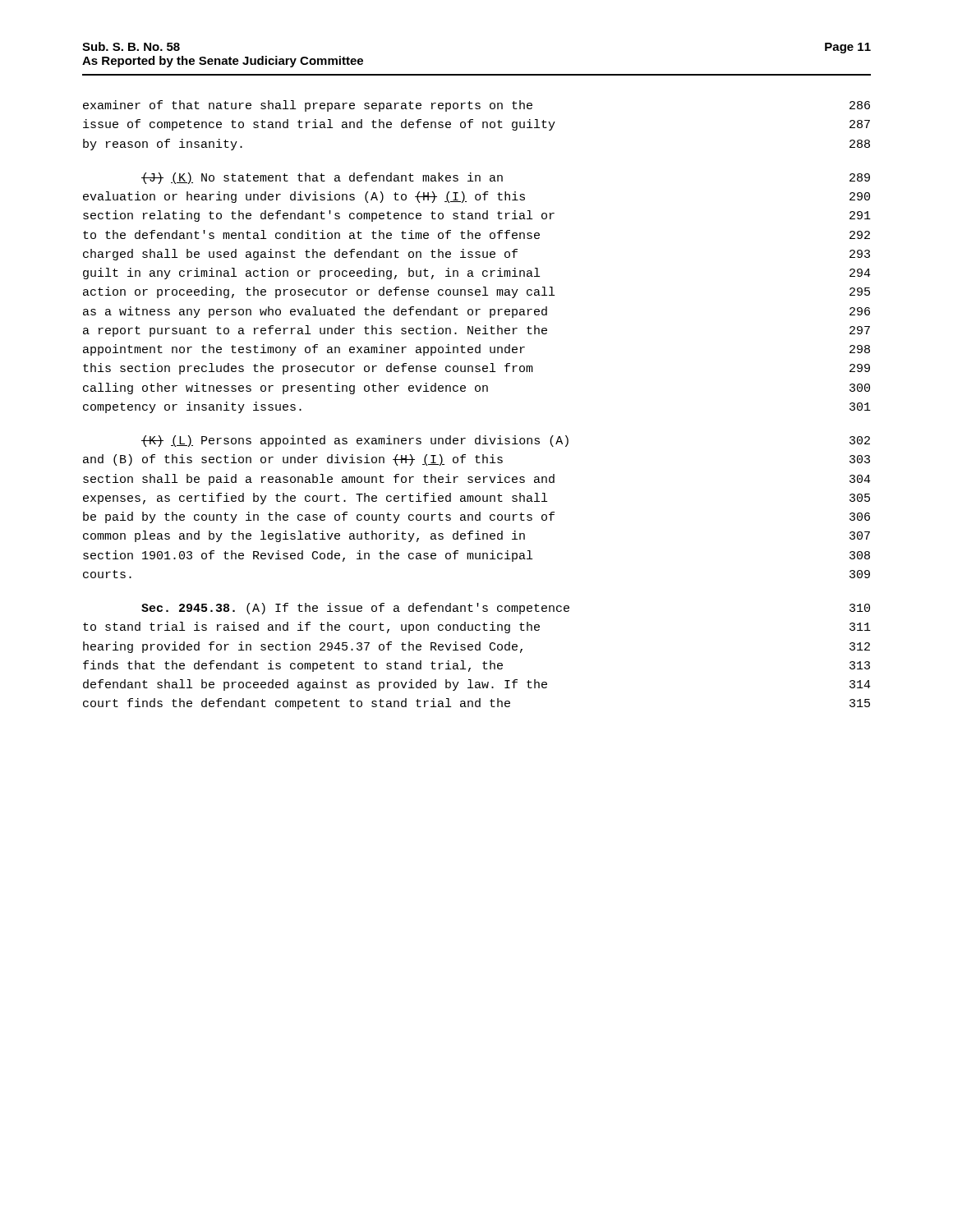Locate the text block with the text "Sec. 2945.38. (A) If the issue of a"

pyautogui.click(x=476, y=657)
